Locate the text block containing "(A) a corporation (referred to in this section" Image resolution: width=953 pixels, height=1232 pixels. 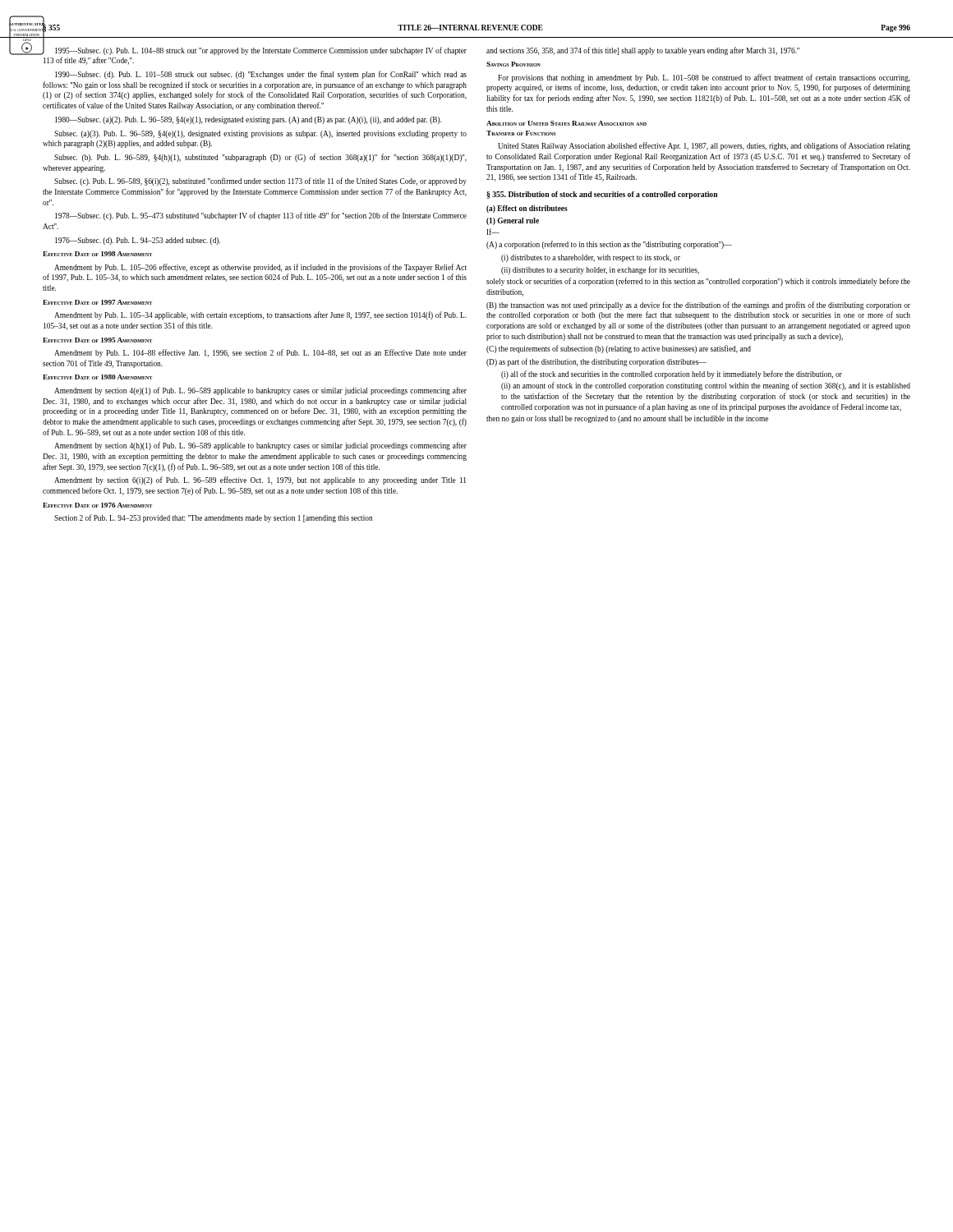click(x=698, y=269)
